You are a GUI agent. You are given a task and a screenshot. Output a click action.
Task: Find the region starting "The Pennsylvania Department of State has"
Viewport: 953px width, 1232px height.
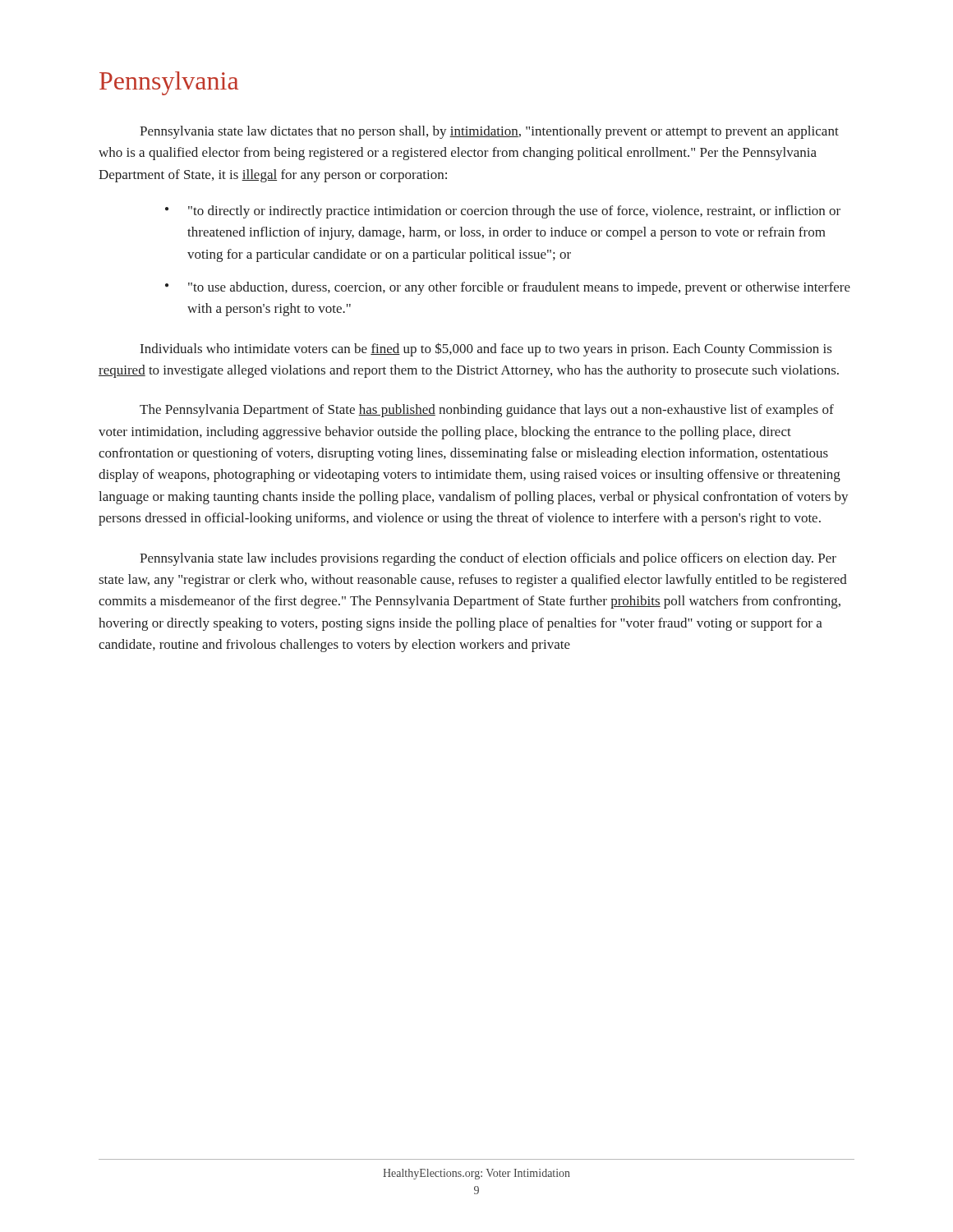(476, 464)
